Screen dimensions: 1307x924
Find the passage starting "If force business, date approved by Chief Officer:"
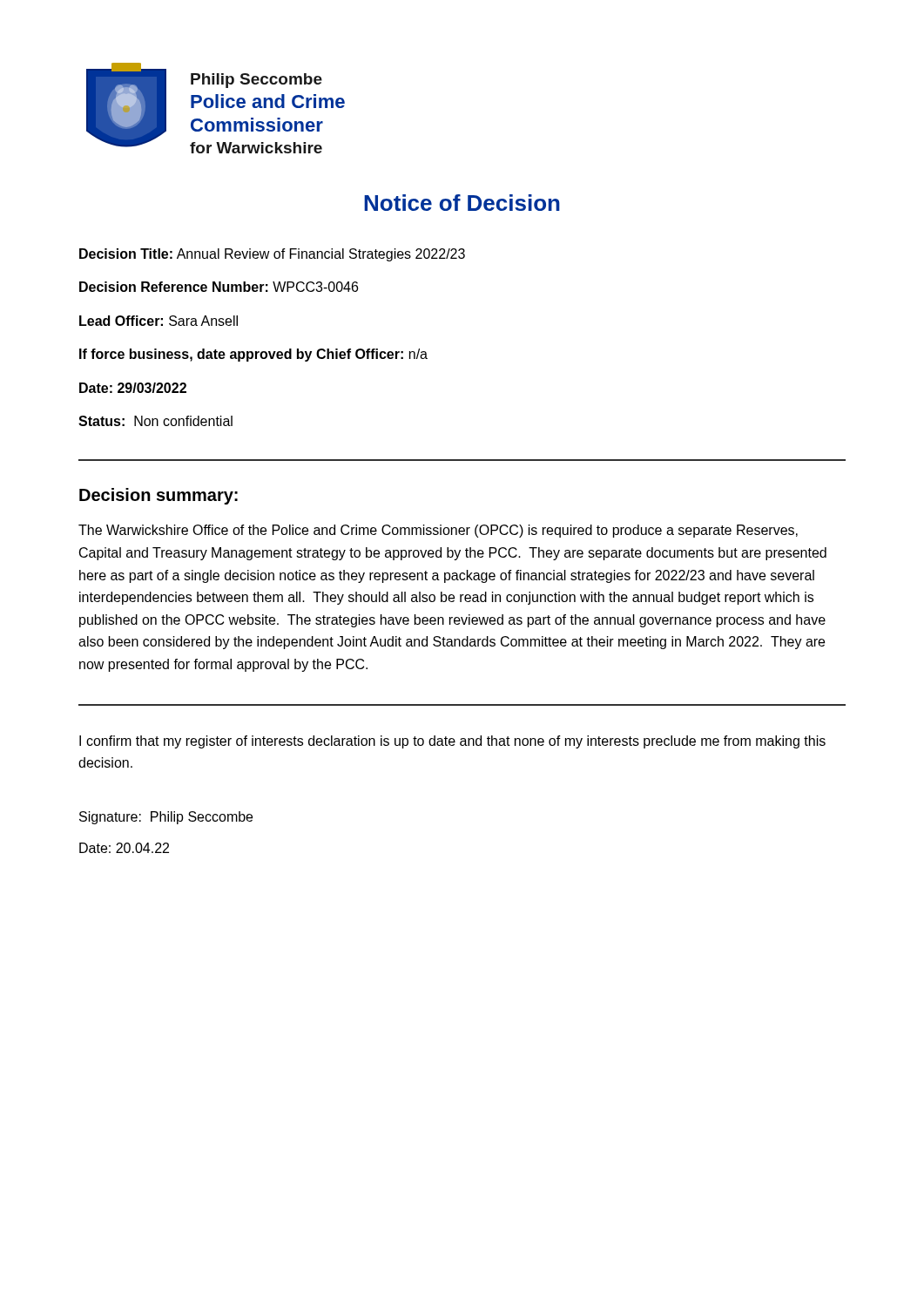click(253, 354)
